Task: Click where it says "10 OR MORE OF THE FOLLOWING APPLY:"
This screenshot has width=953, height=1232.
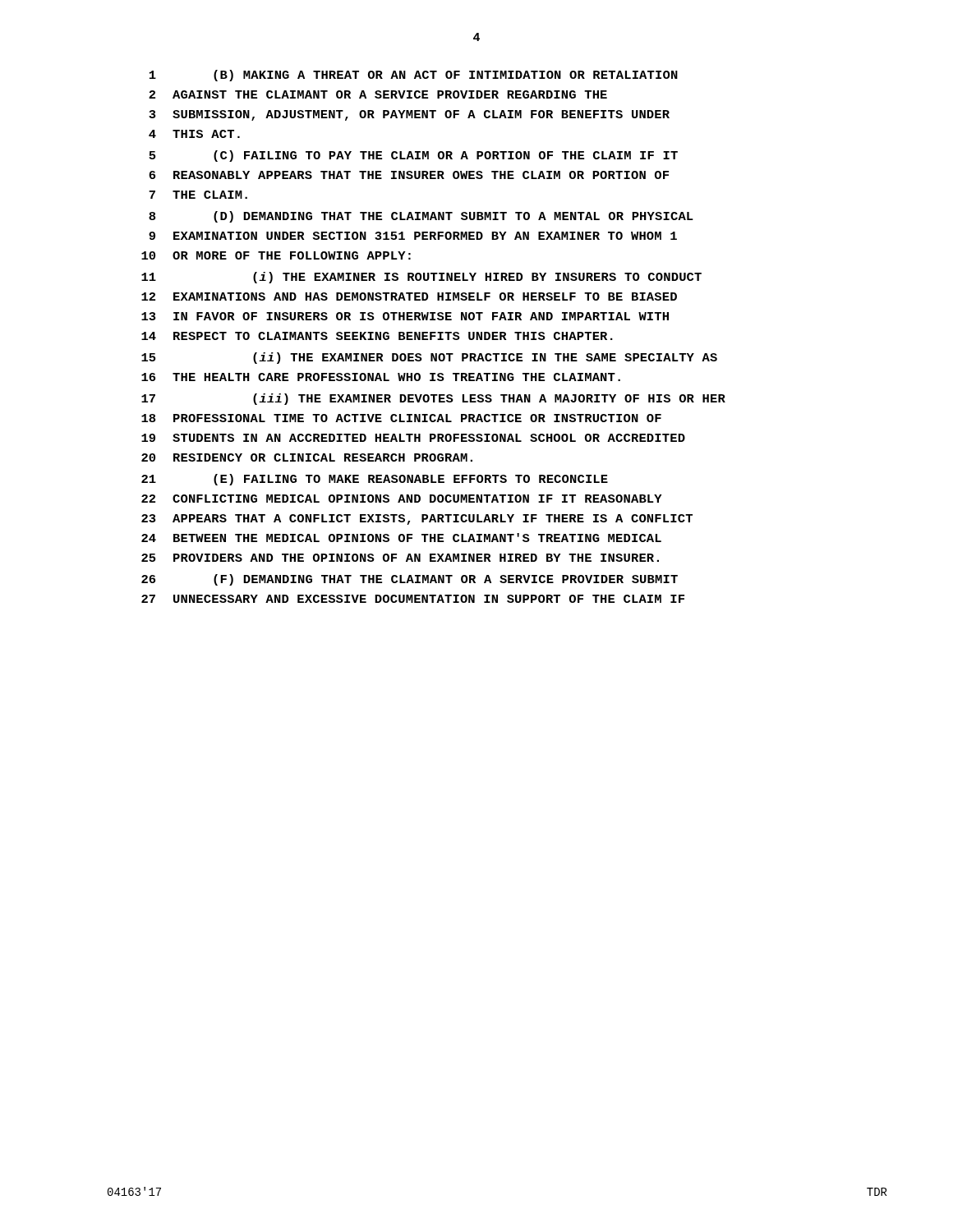Action: 260,256
